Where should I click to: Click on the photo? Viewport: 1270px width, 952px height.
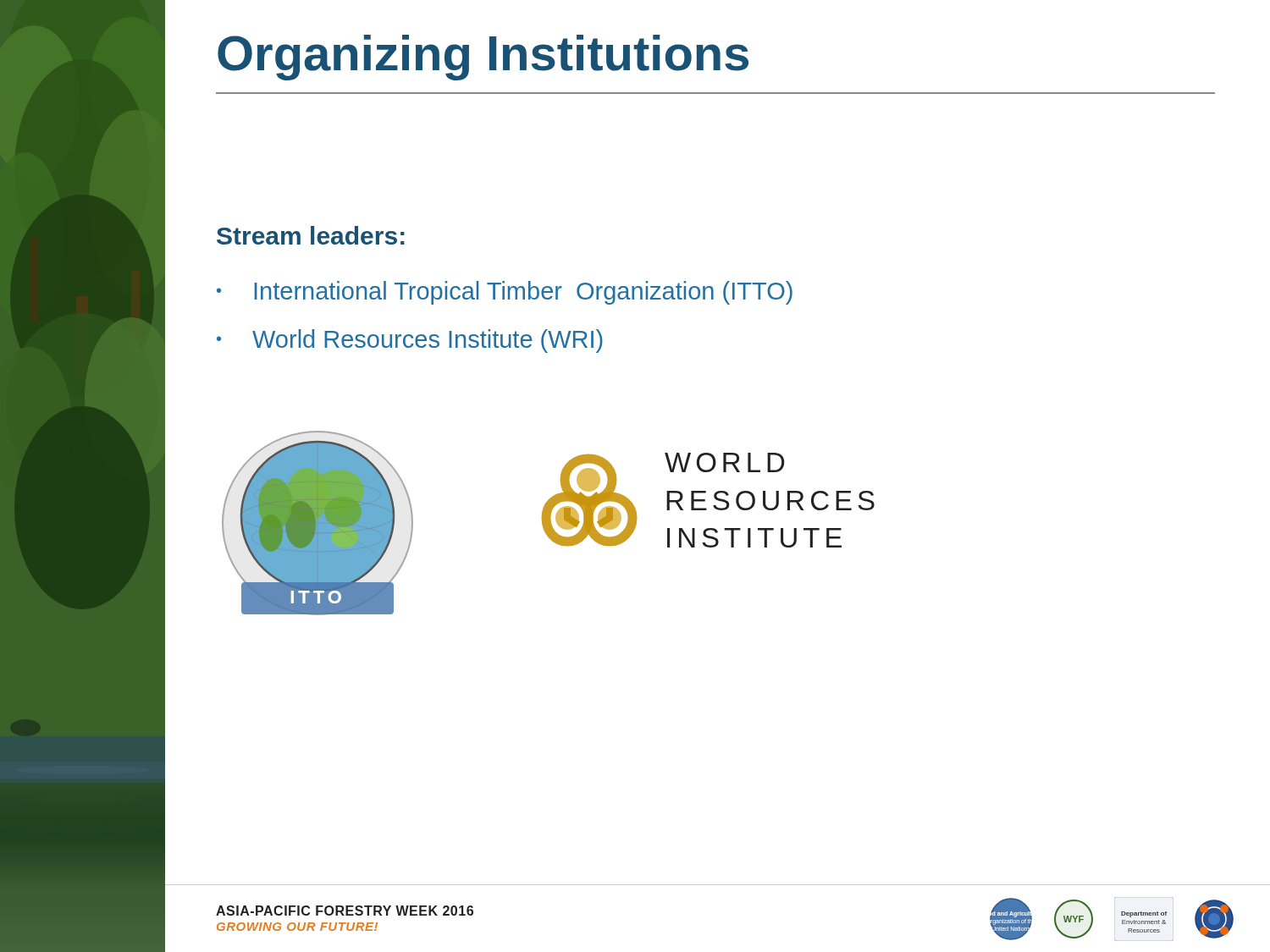click(x=83, y=476)
